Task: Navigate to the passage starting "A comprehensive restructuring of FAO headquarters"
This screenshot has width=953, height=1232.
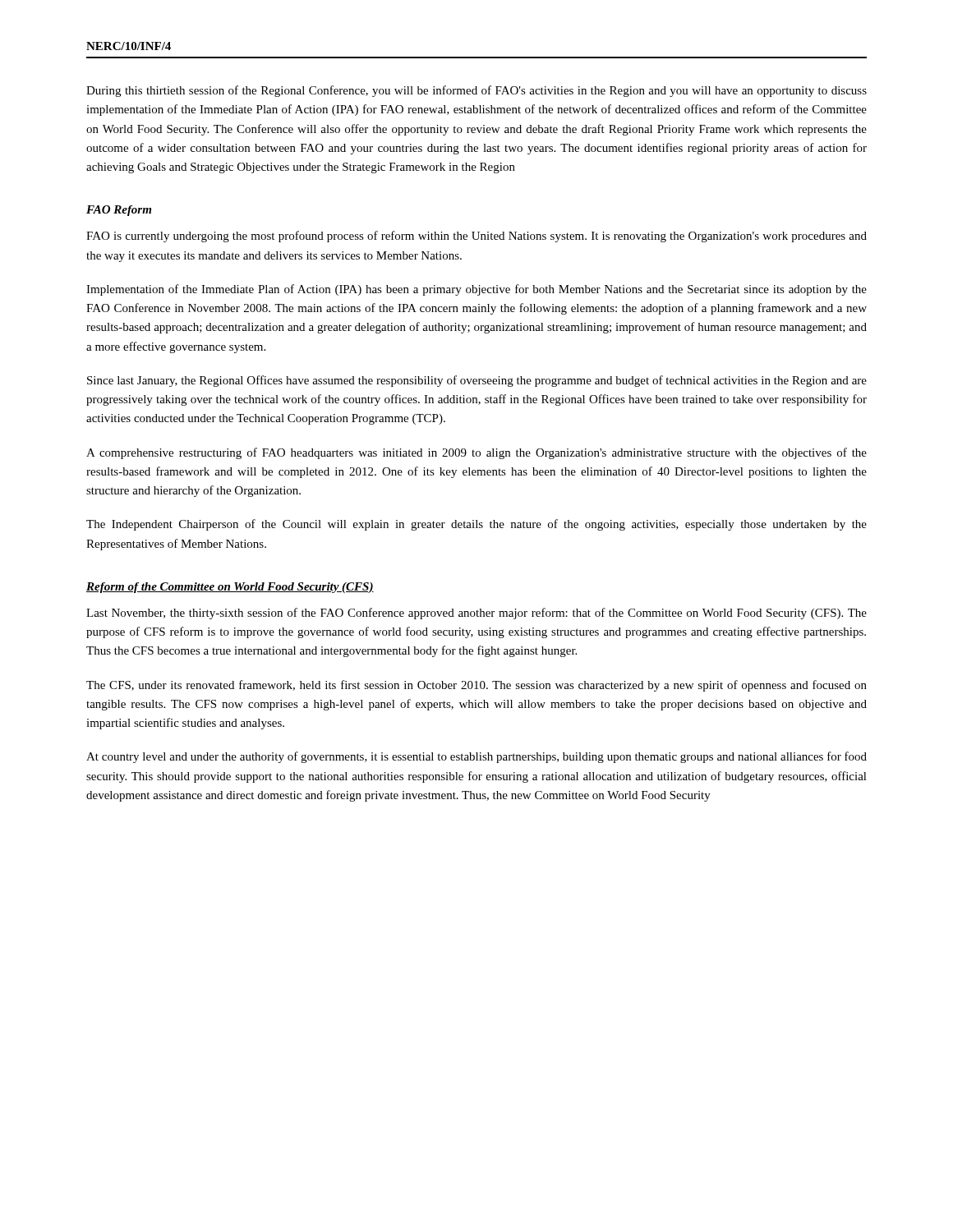Action: (476, 471)
